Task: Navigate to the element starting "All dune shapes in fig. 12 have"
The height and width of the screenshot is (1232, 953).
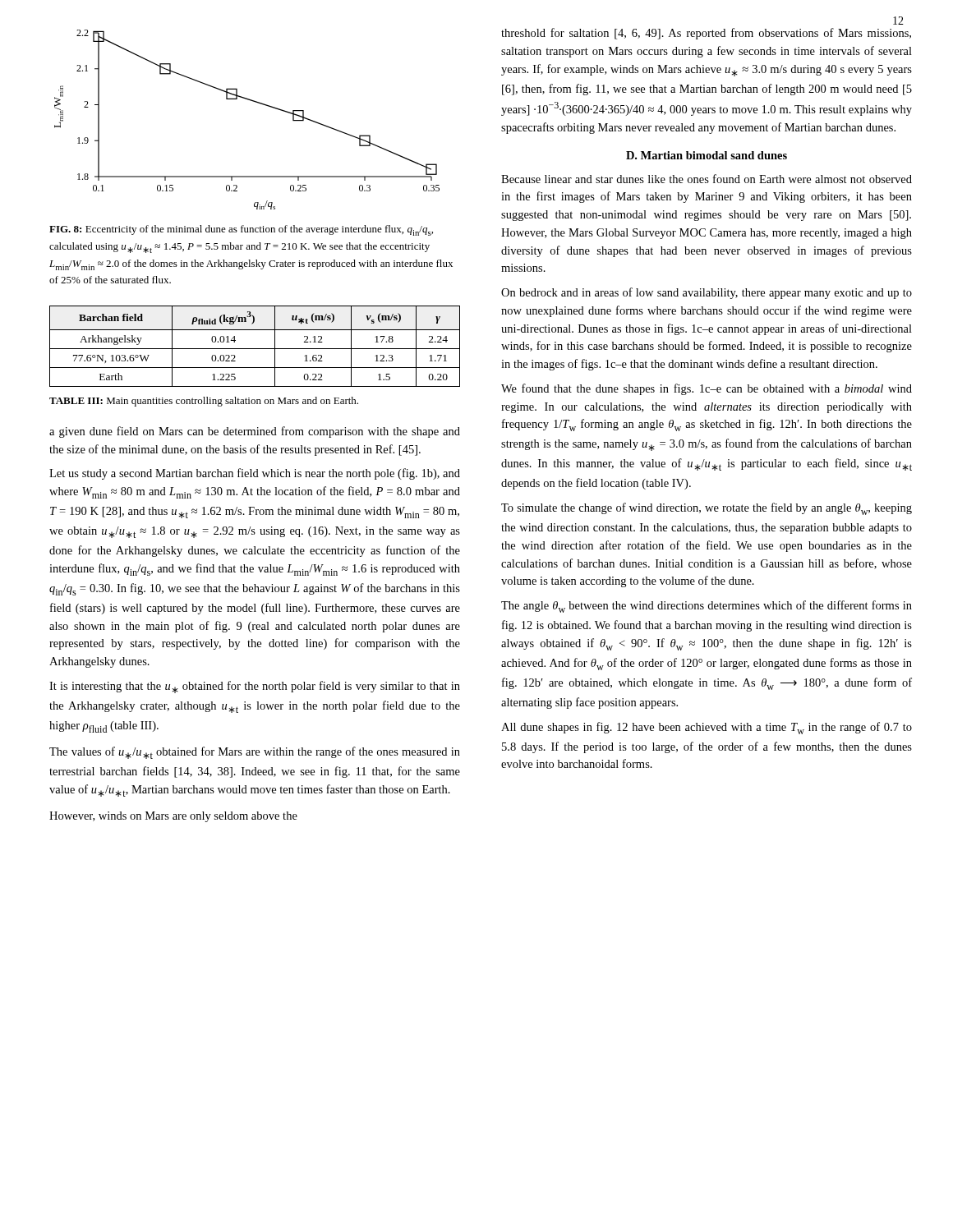Action: click(x=707, y=746)
